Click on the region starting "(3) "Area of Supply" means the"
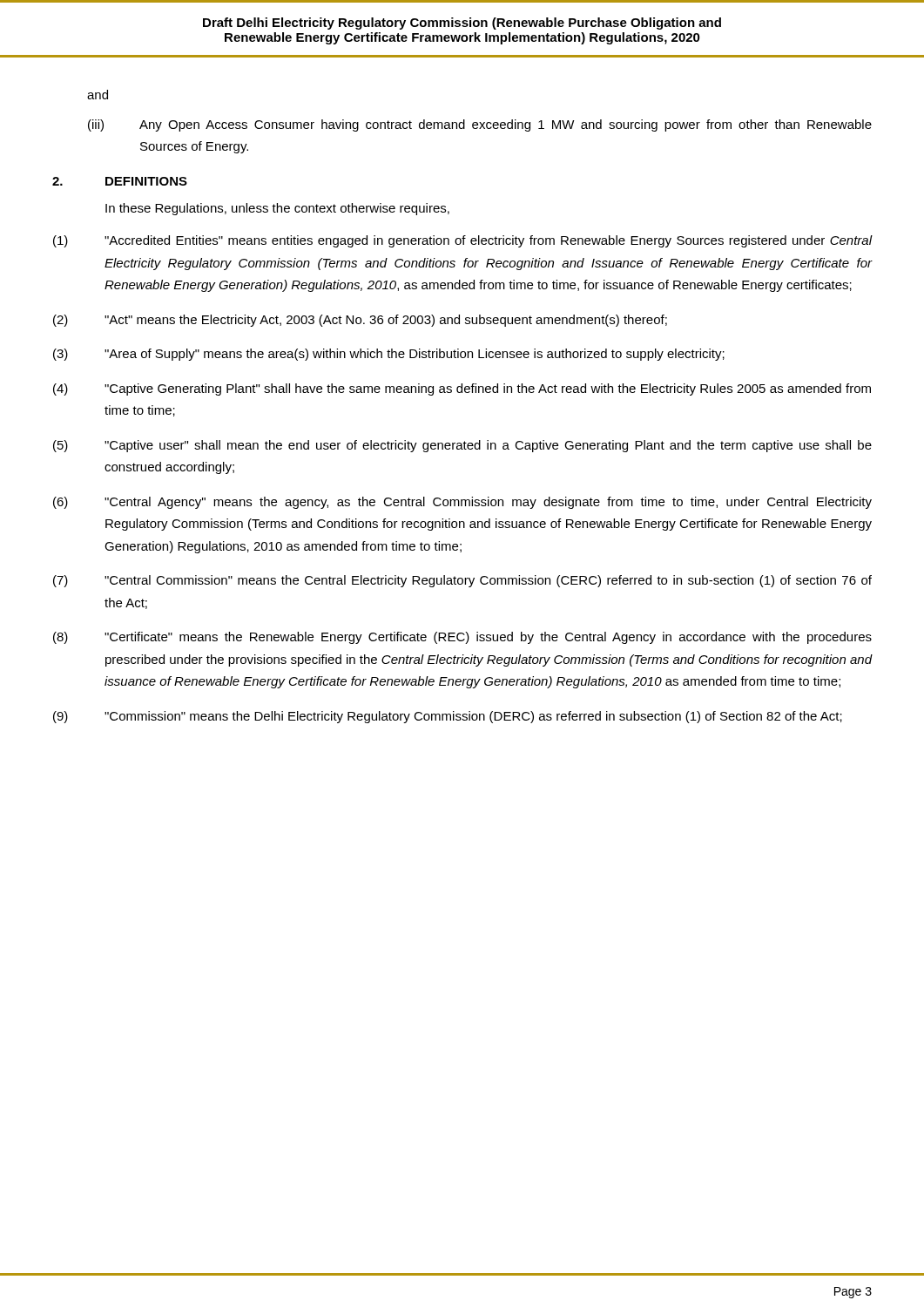Image resolution: width=924 pixels, height=1307 pixels. click(462, 354)
